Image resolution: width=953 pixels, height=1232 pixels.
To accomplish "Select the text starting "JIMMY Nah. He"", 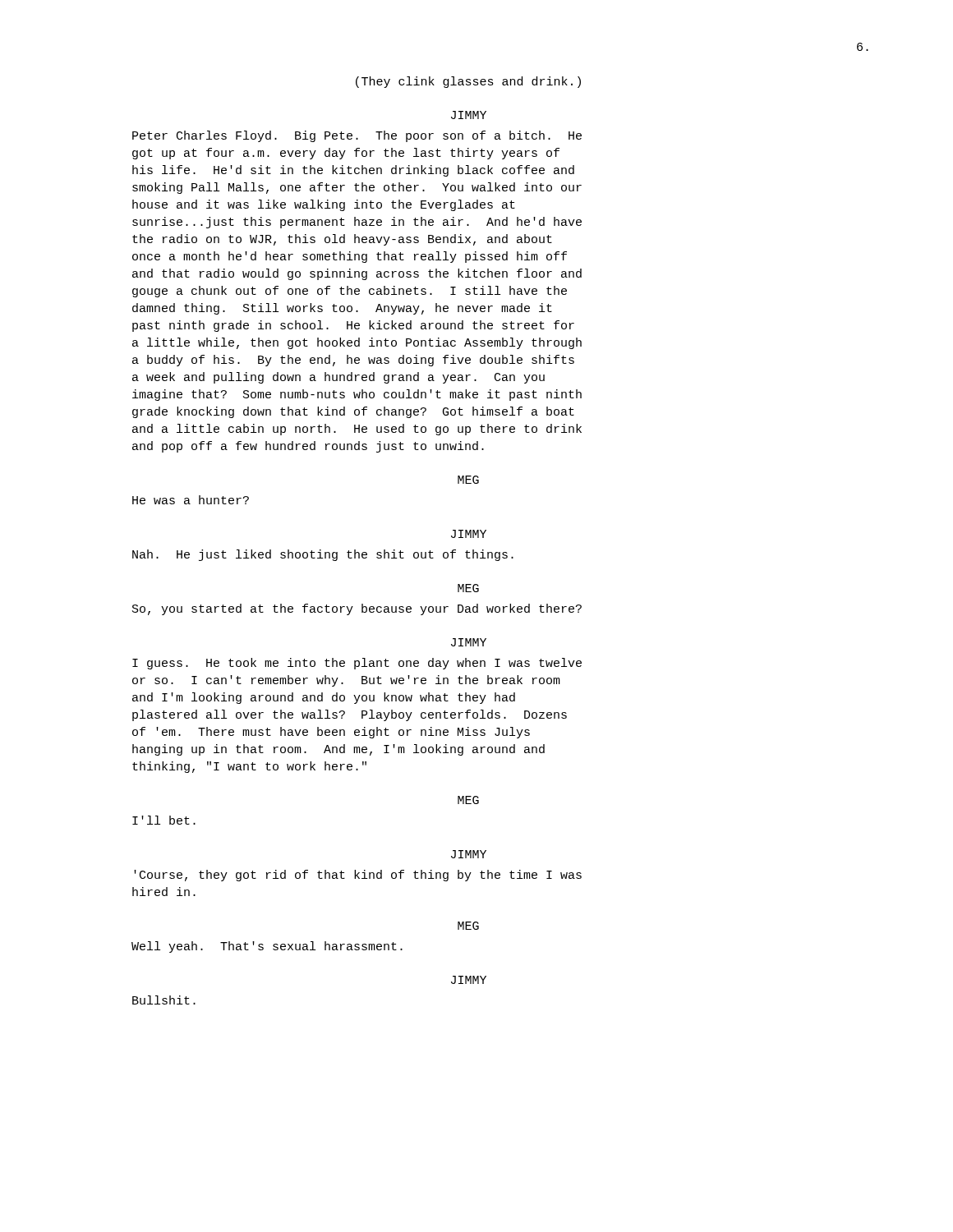I will (468, 545).
